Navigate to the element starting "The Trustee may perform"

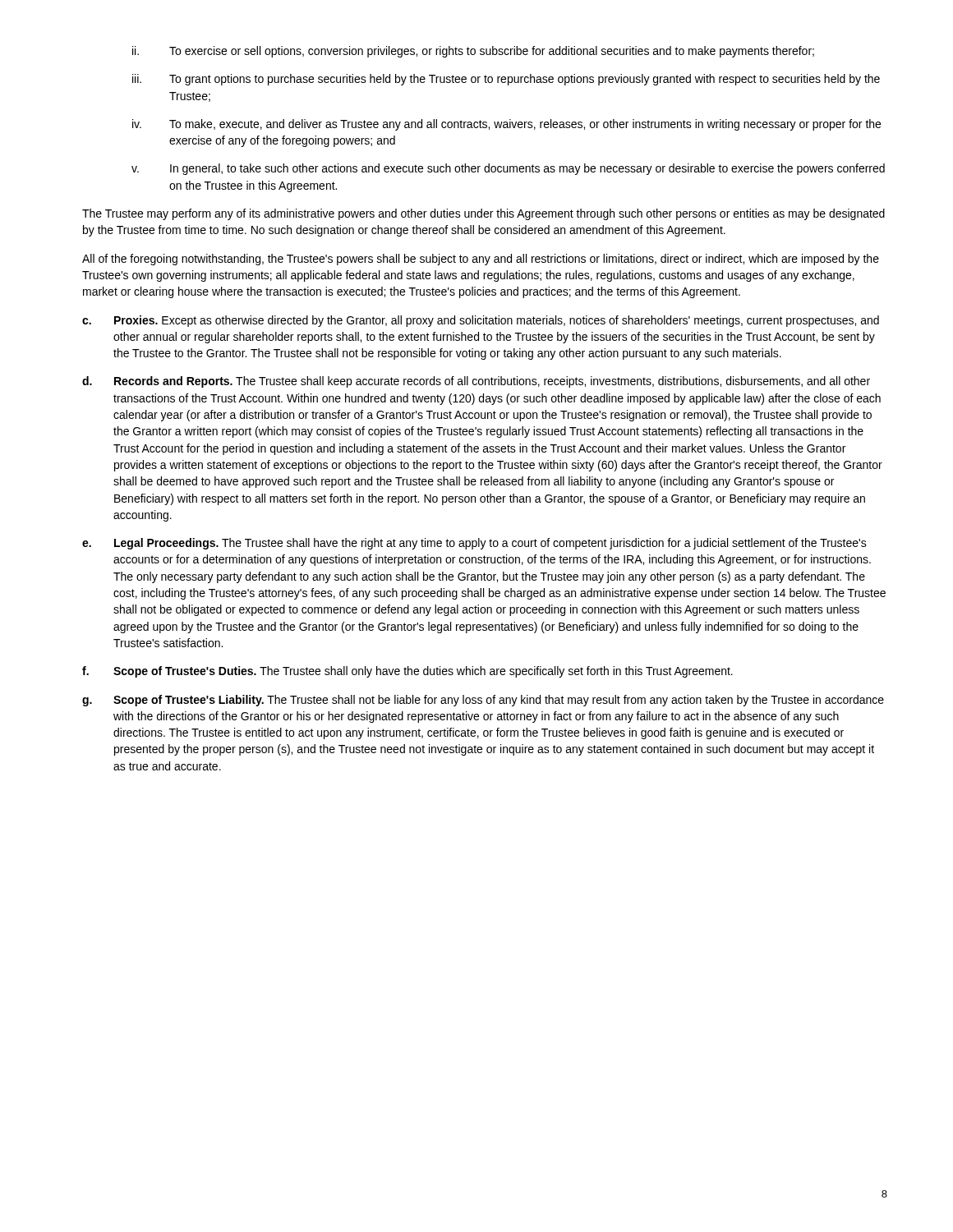pyautogui.click(x=484, y=222)
